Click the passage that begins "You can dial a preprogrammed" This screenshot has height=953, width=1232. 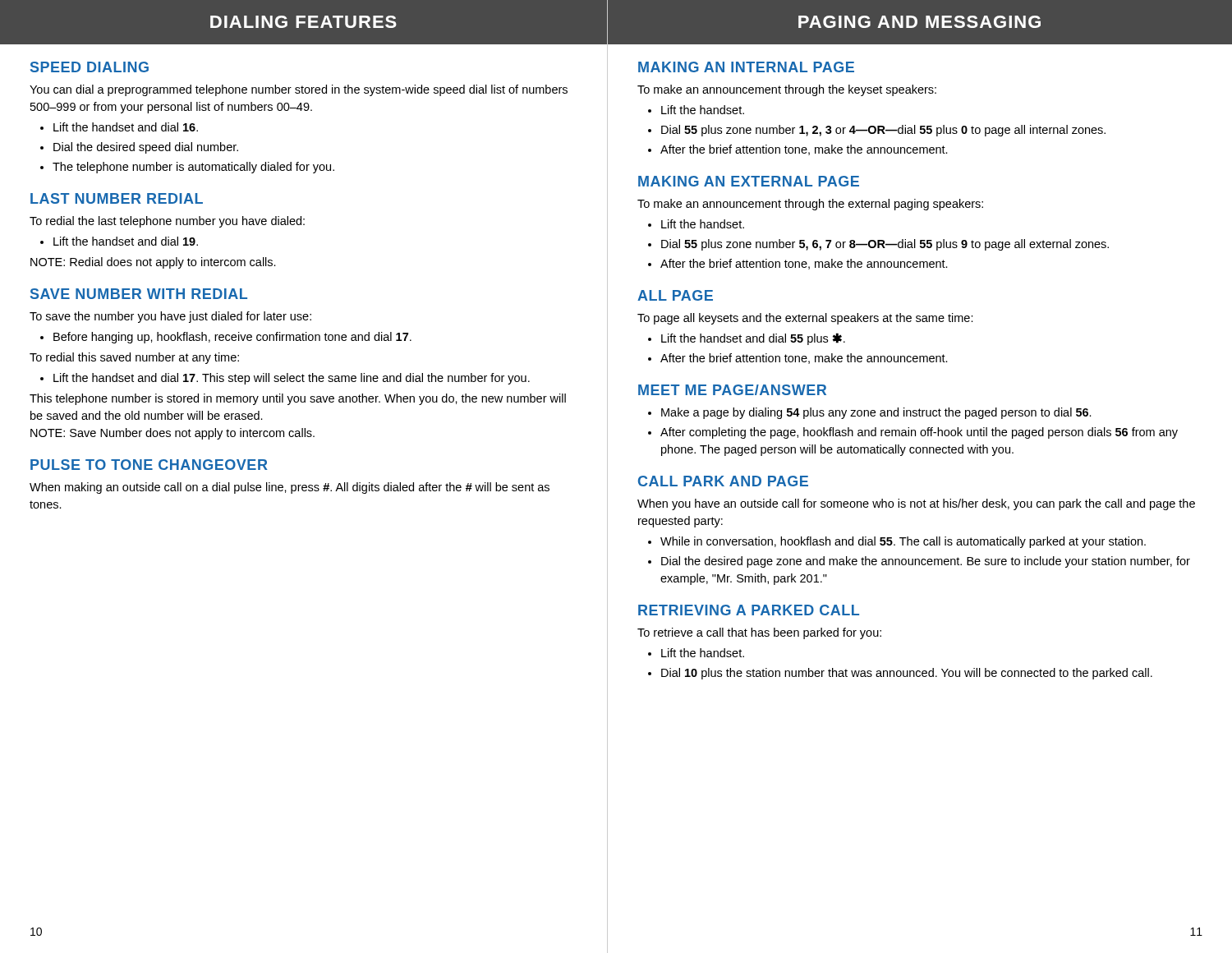click(299, 98)
